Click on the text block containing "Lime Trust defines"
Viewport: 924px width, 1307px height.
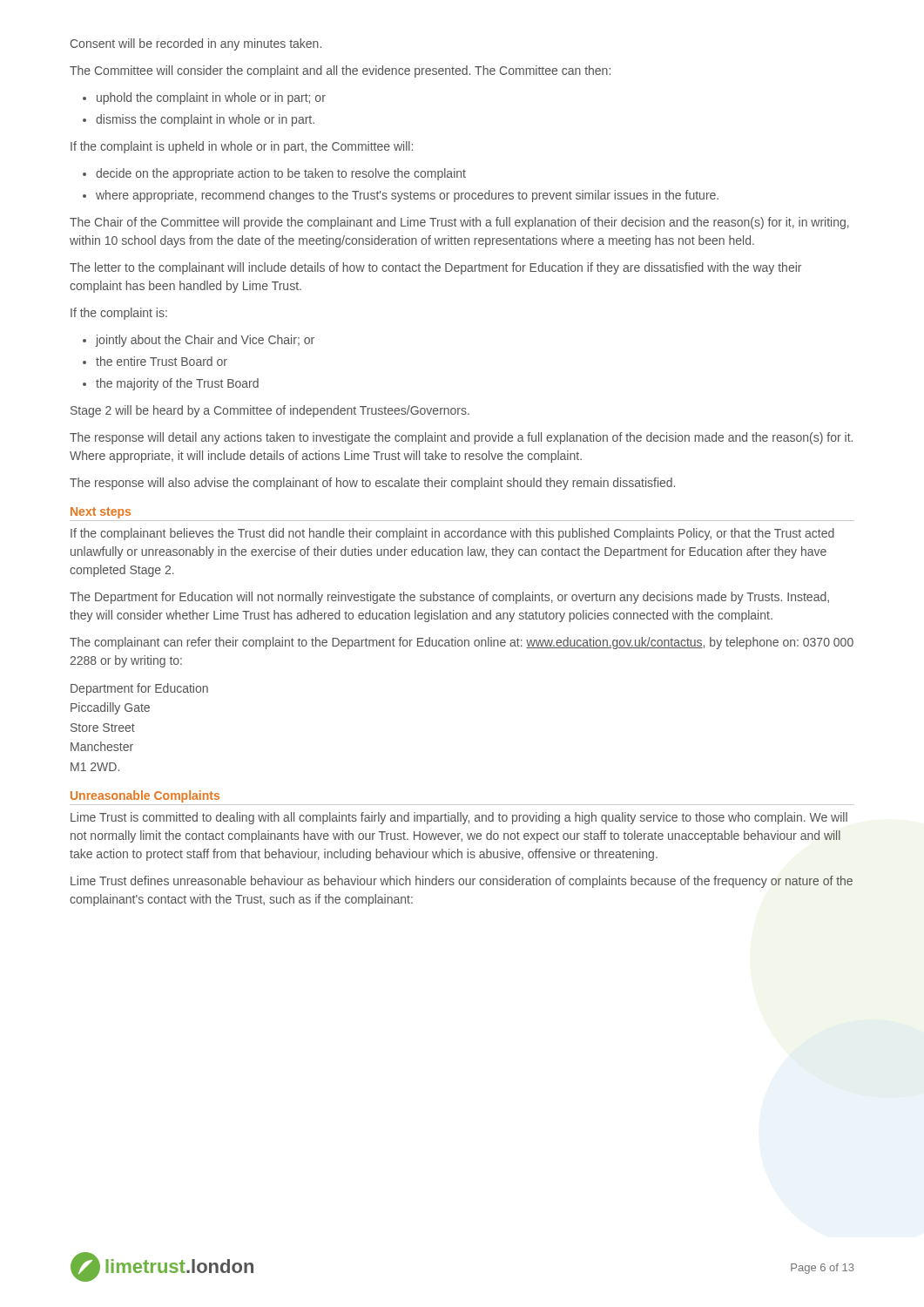[x=462, y=890]
